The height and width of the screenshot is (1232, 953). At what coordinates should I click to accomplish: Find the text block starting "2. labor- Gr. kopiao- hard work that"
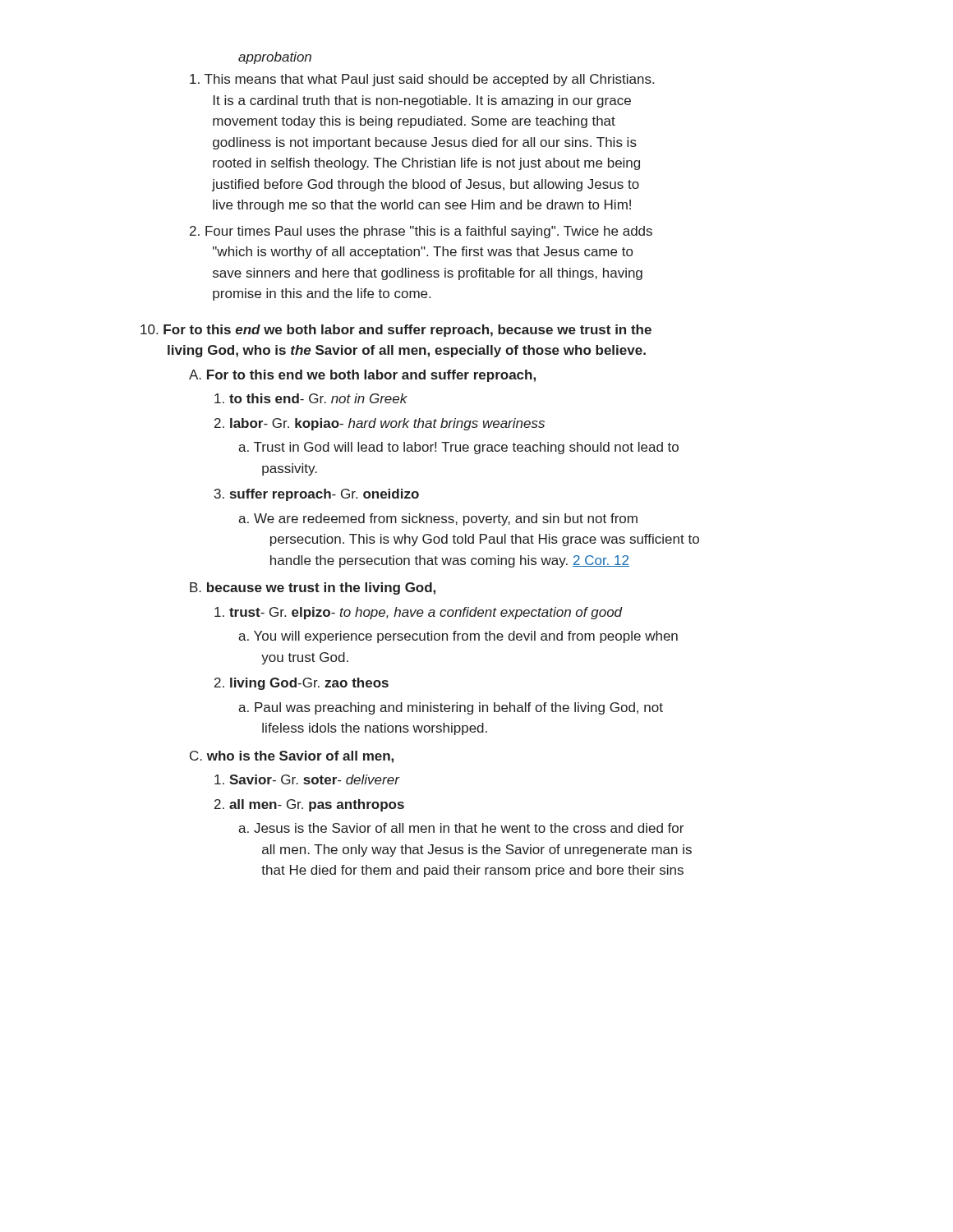[379, 423]
